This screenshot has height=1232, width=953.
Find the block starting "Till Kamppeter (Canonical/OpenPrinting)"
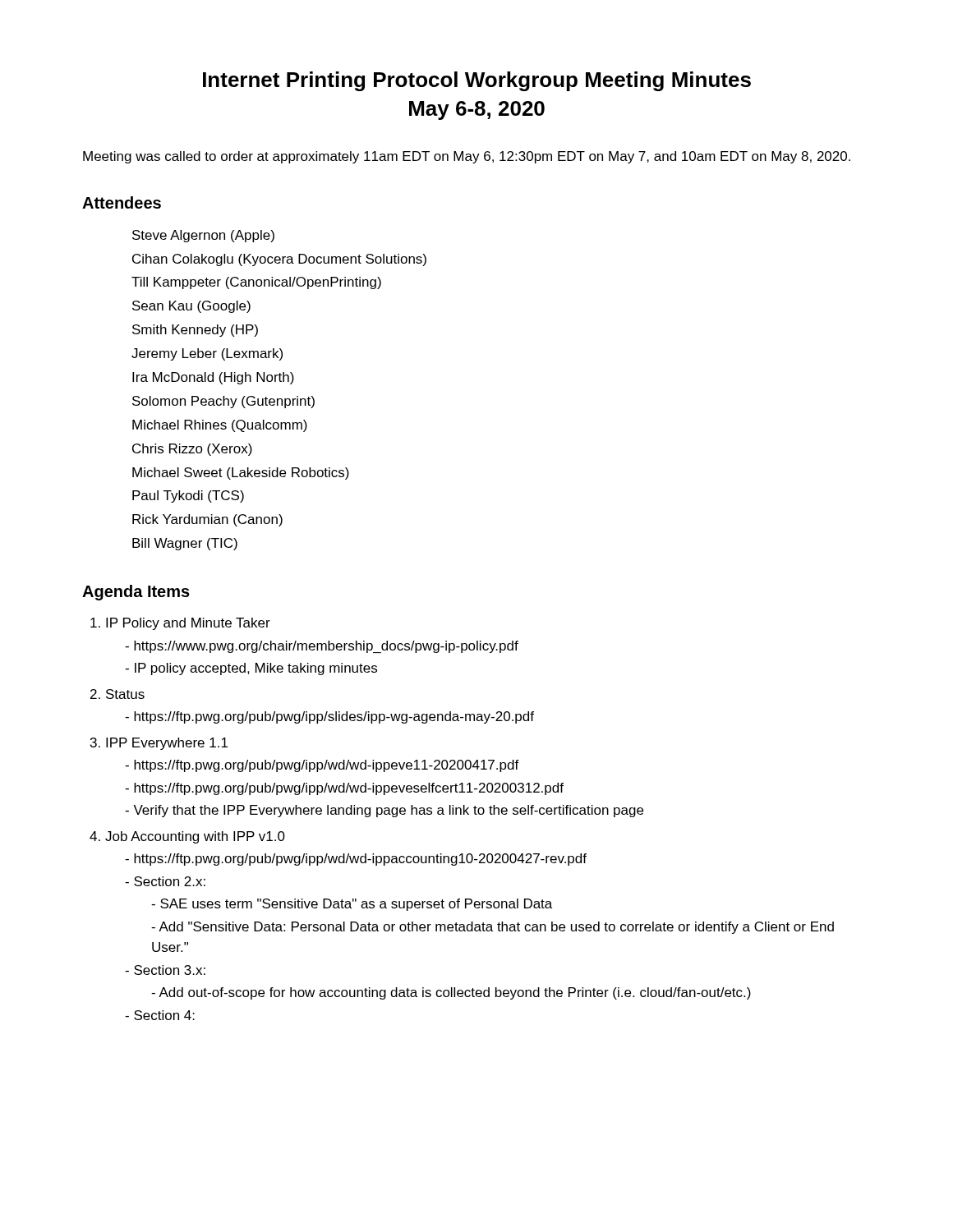pyautogui.click(x=257, y=282)
